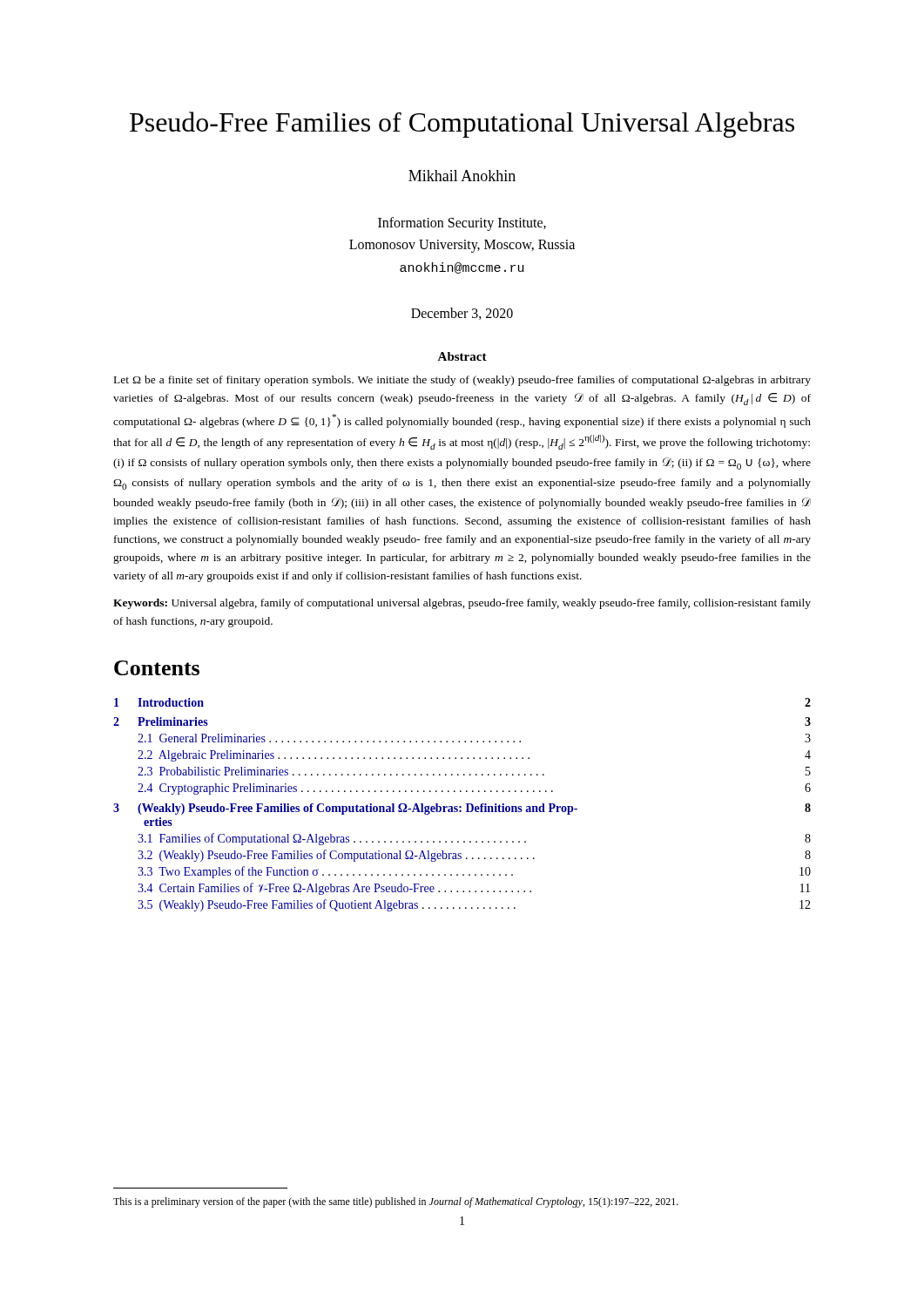
Task: Click the passage that begins "2 Preliminaries 3 2.1 General Preliminaries ."
Action: click(462, 754)
